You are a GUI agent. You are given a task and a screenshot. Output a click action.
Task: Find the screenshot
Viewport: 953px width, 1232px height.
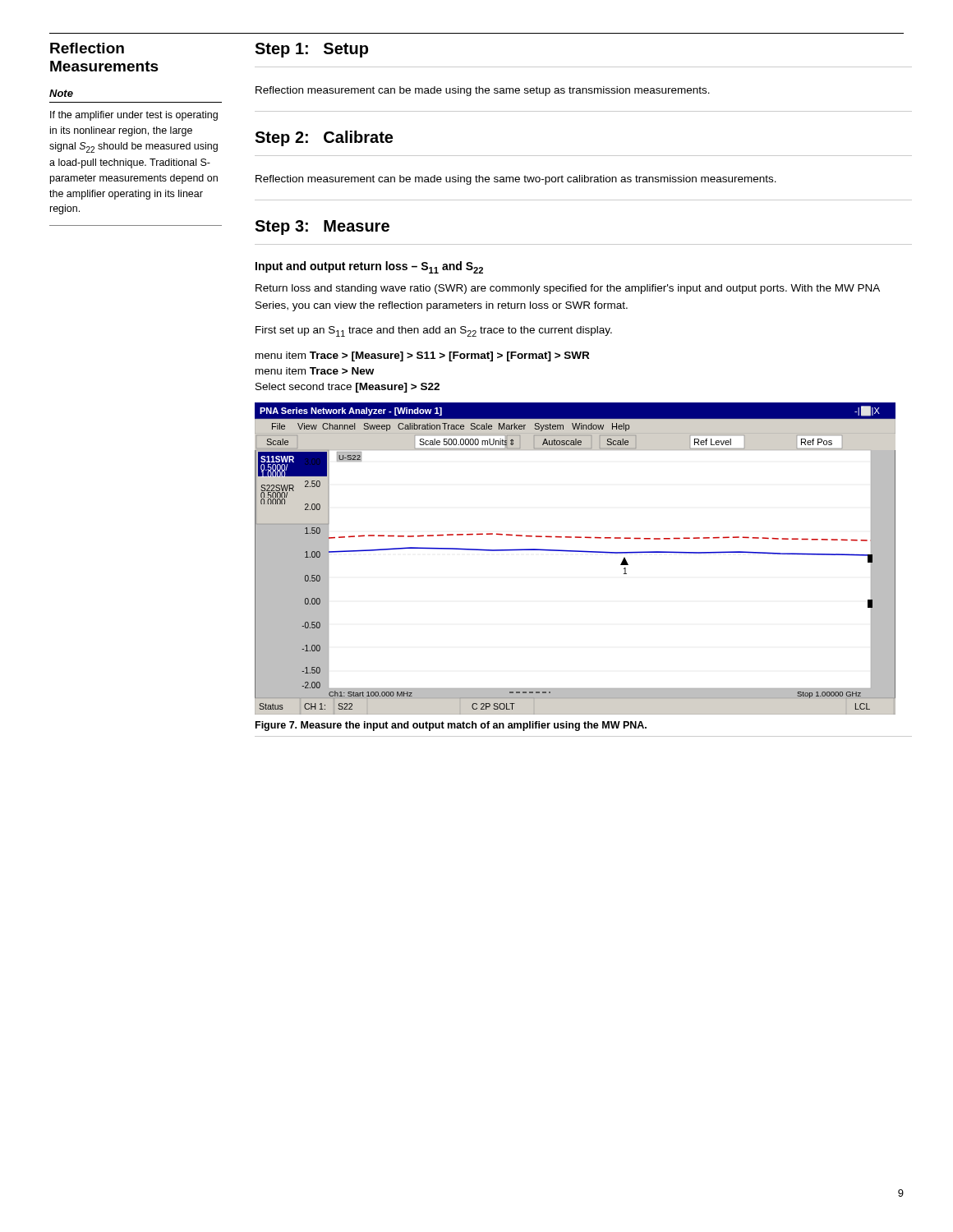[583, 558]
